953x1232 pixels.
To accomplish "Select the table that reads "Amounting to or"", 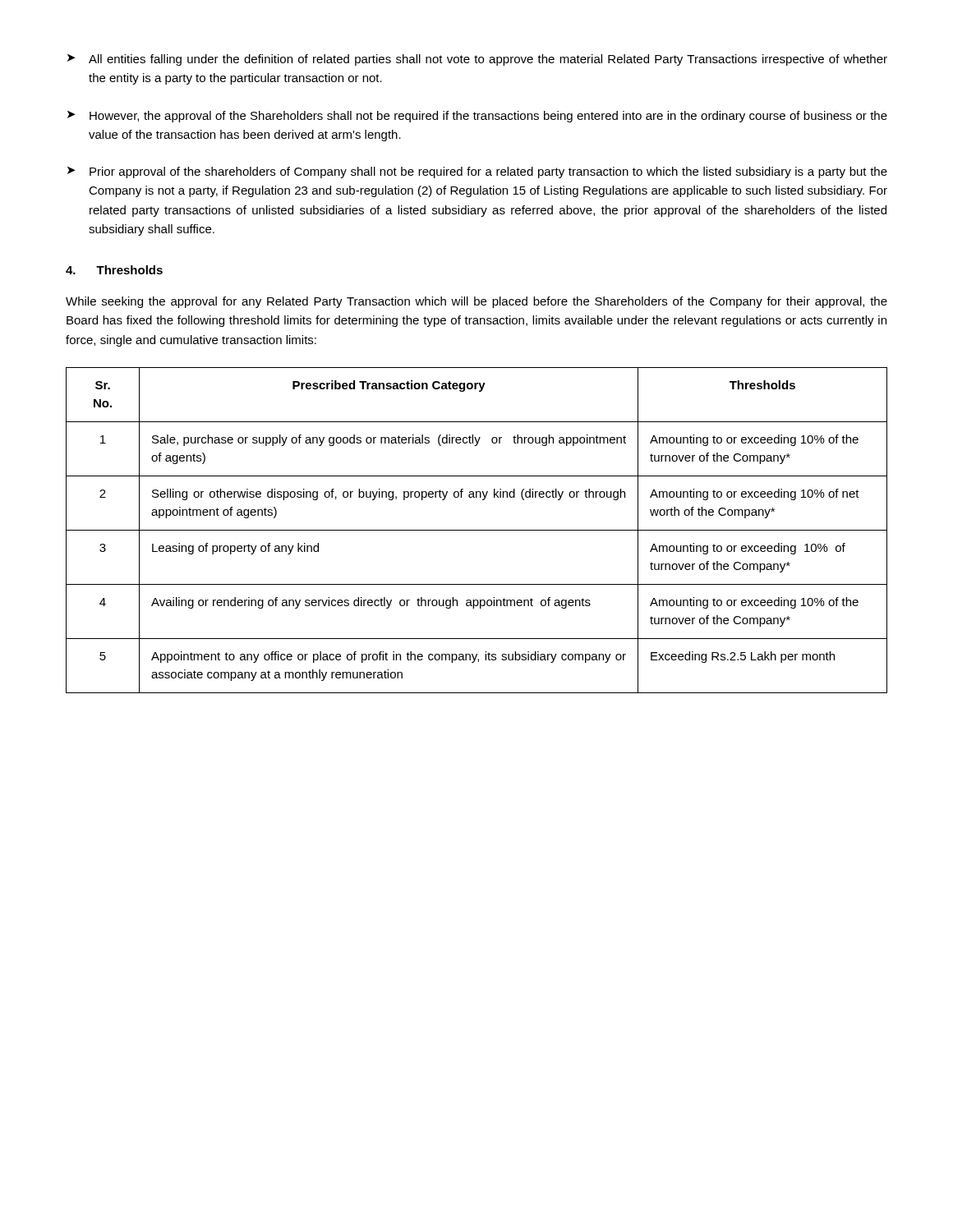I will (x=476, y=530).
